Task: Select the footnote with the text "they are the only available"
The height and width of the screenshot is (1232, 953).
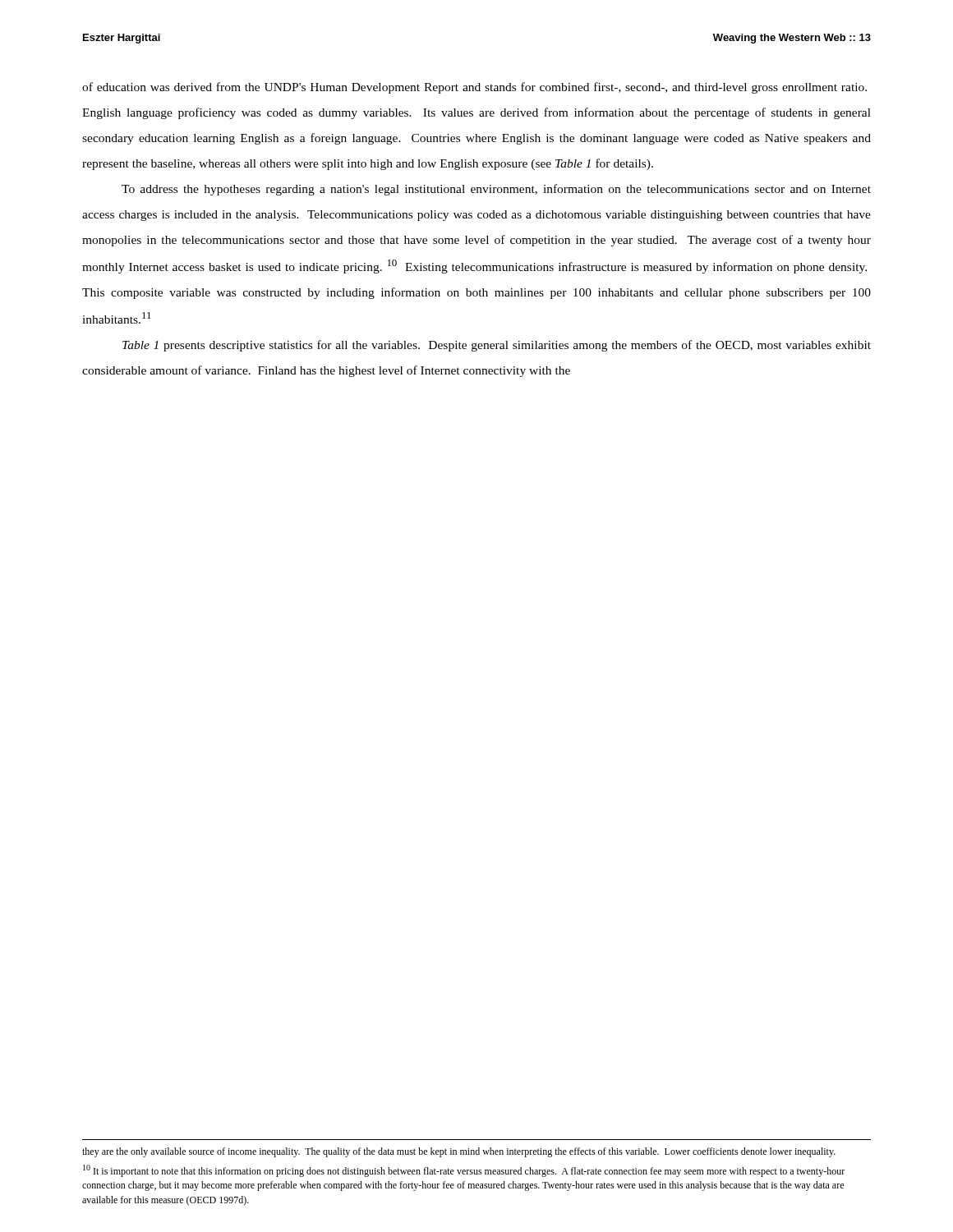Action: [476, 1176]
